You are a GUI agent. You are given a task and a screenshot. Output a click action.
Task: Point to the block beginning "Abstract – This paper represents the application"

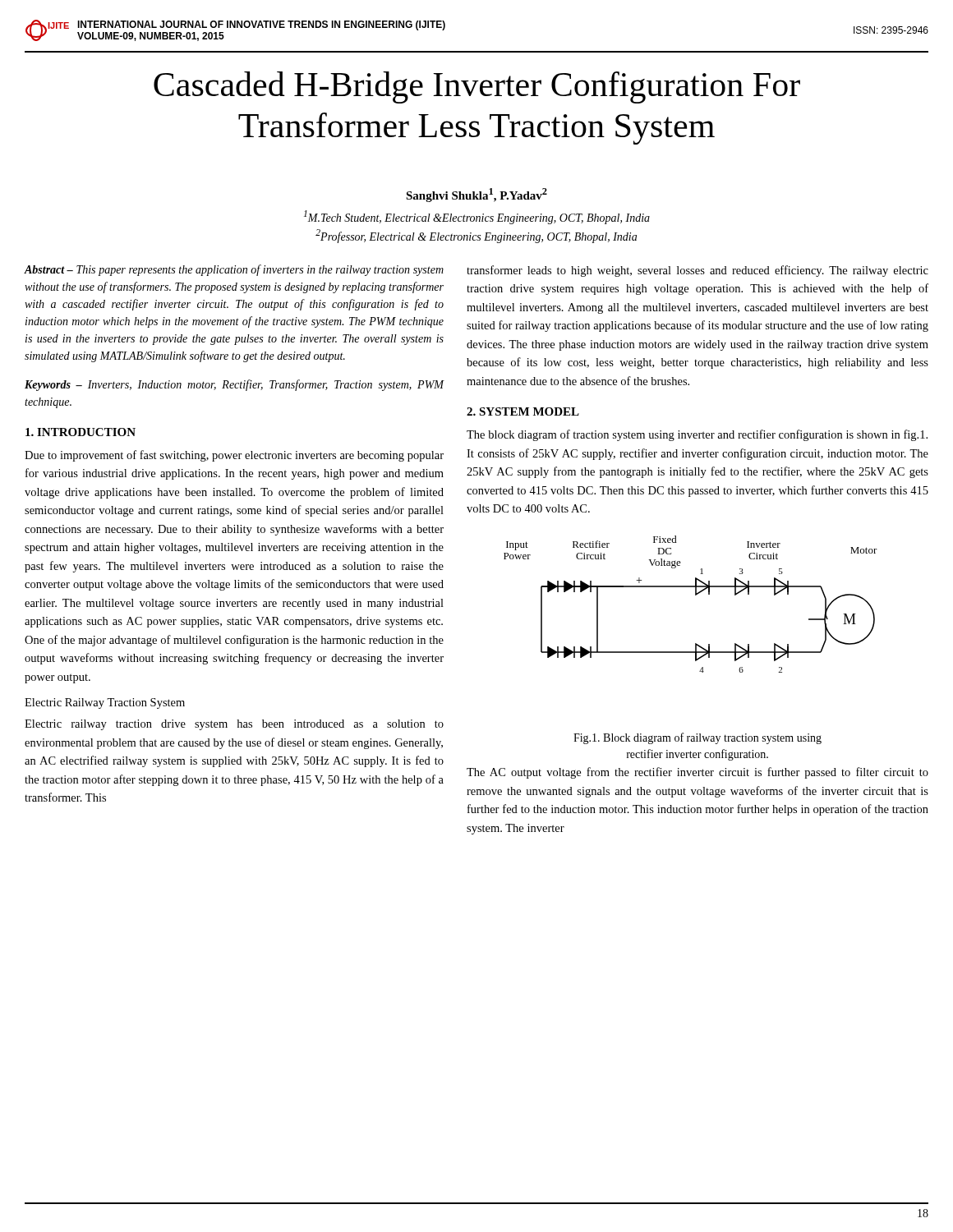(x=234, y=313)
